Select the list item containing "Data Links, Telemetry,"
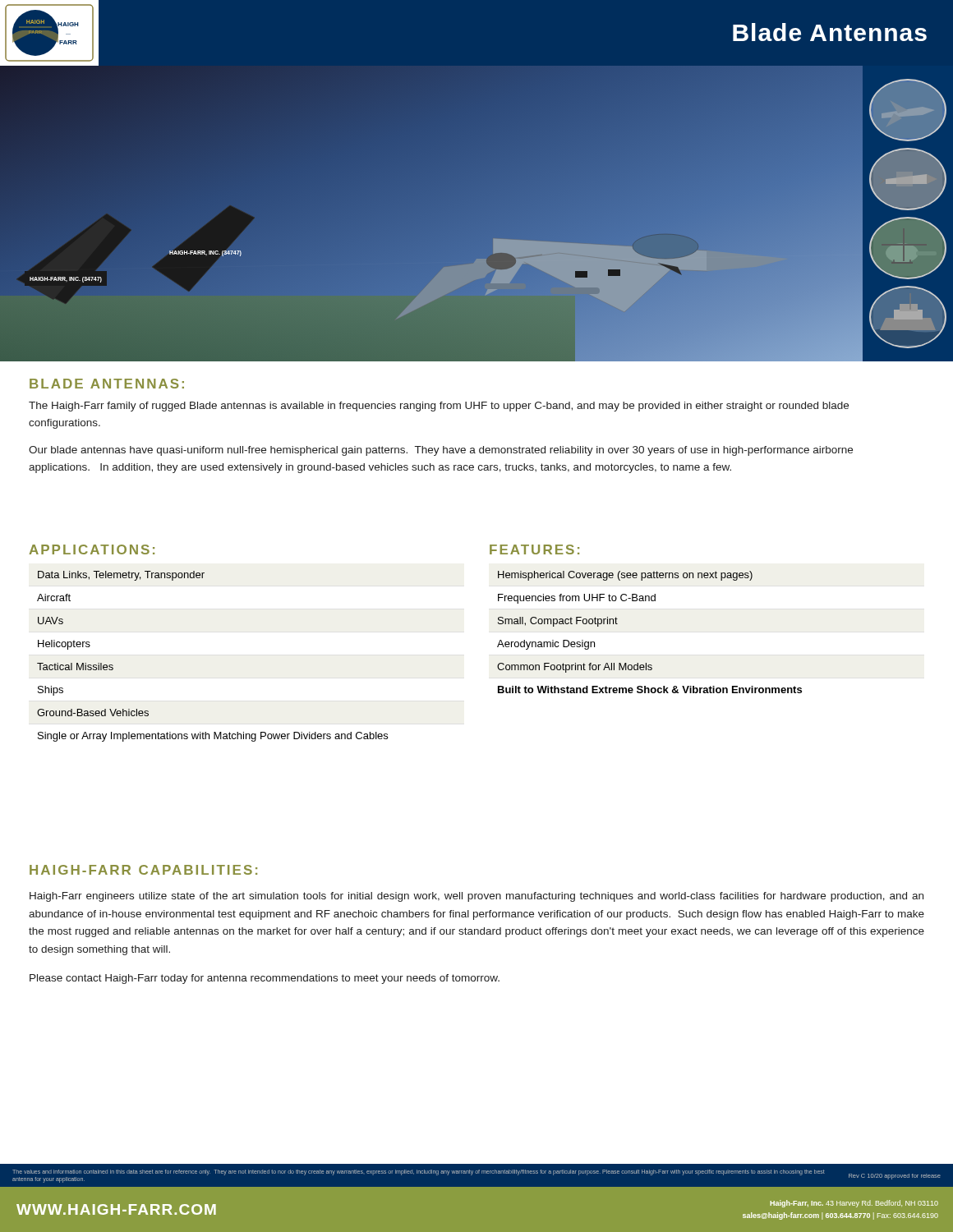 121,576
